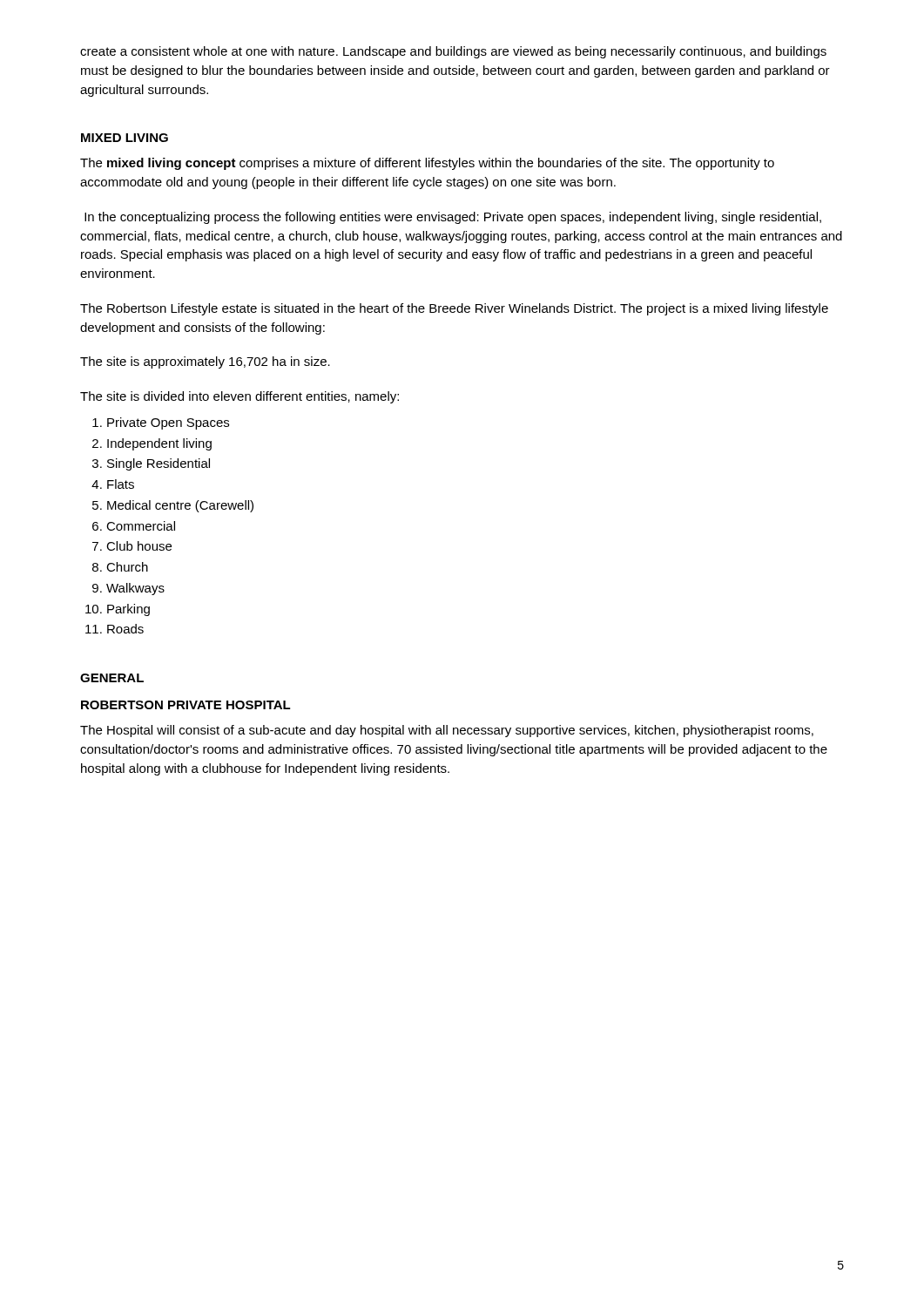Locate the text block that says "The Hospital will"
This screenshot has width=924, height=1307.
[454, 749]
